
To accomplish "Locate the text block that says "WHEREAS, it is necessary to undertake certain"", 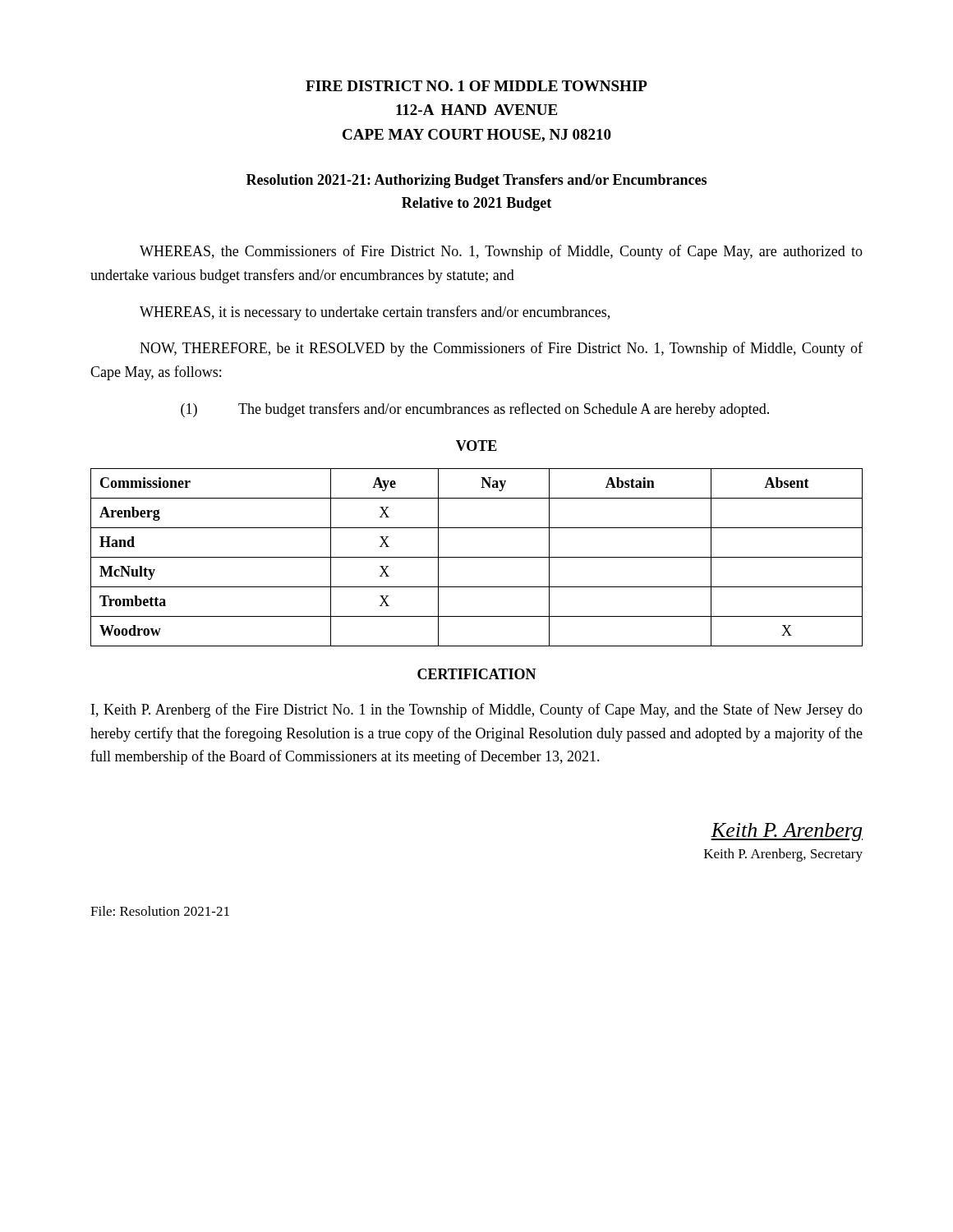I will coord(375,312).
